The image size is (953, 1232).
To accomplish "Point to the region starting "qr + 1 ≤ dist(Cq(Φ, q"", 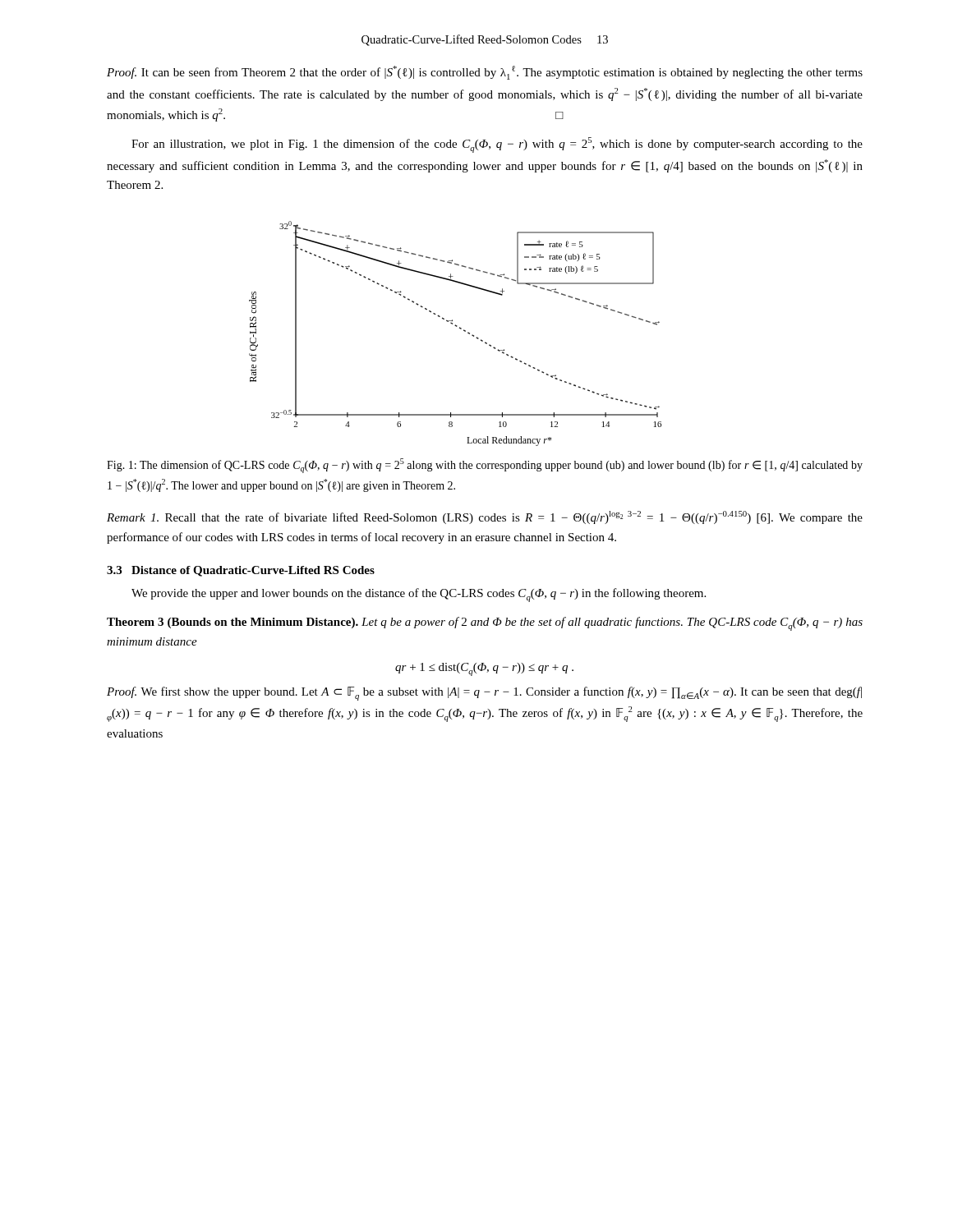I will [x=485, y=668].
